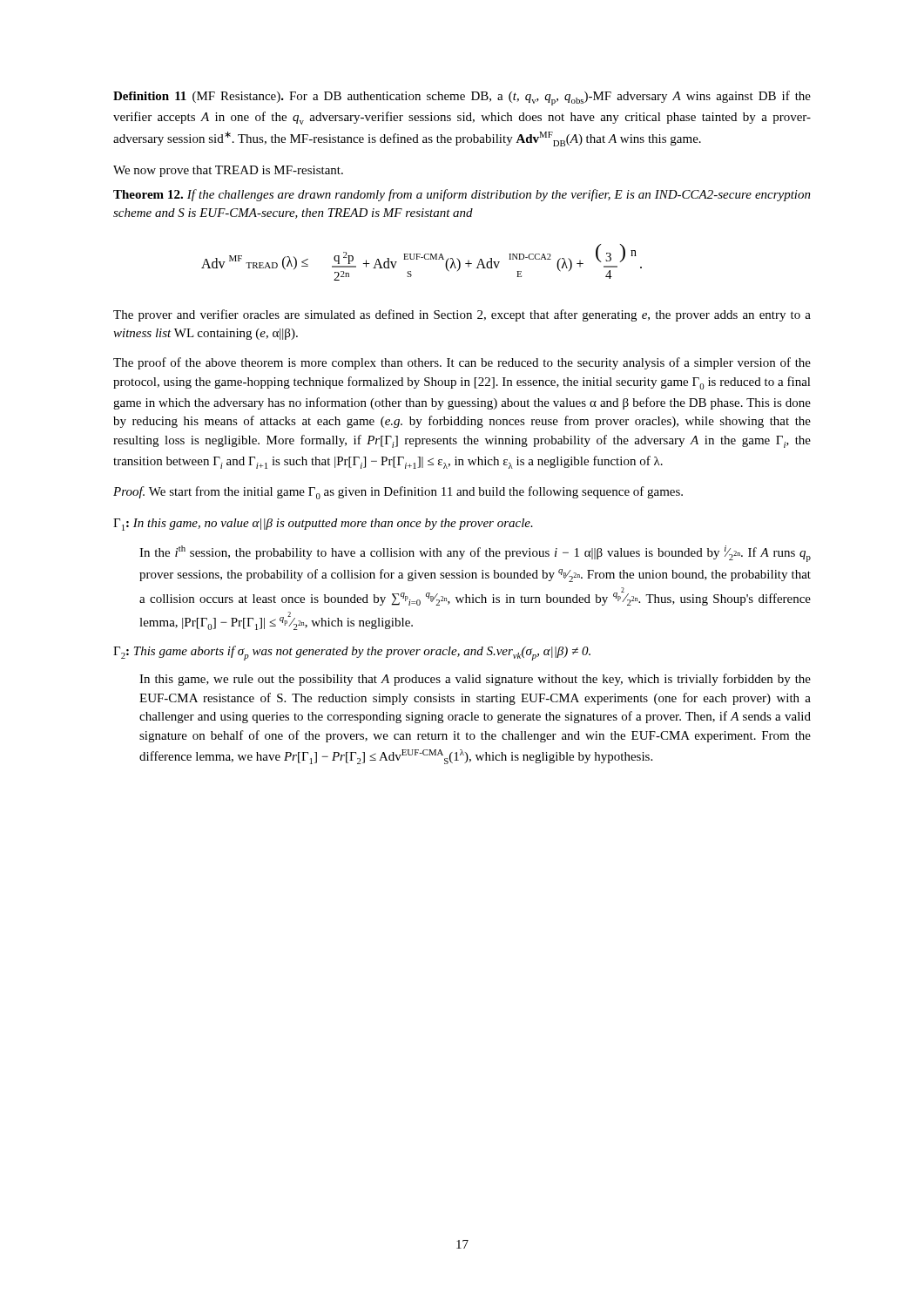Select the text block with the text "Definition 11 (MF Resistance). For a DB"
This screenshot has width=924, height=1307.
pos(462,119)
